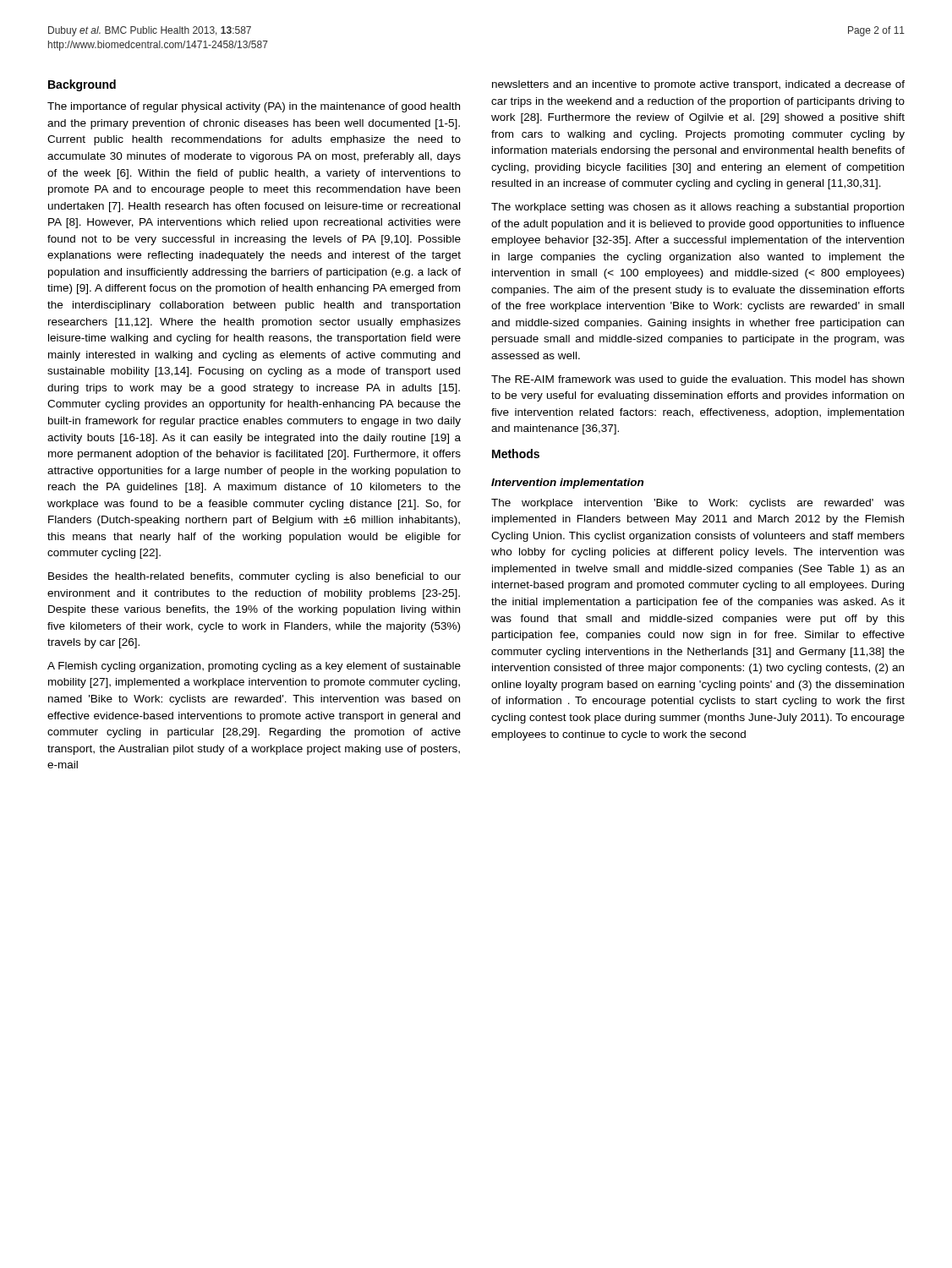Screen dimensions: 1268x952
Task: Find the text block that says "The workplace intervention 'Bike to Work:"
Action: (698, 618)
